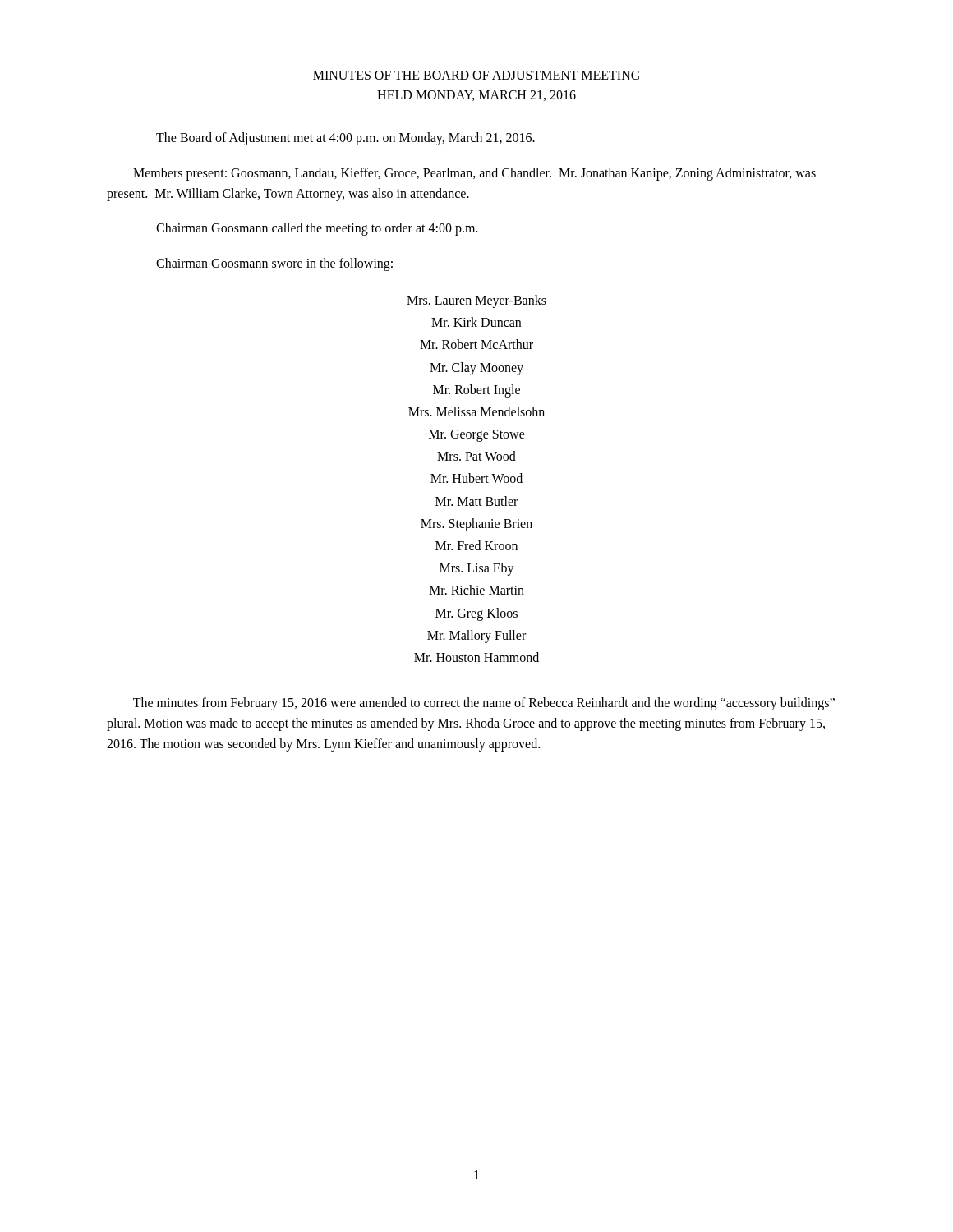This screenshot has height=1232, width=953.
Task: Find the block starting "Chairman Goosmann called the meeting to order"
Action: (x=317, y=228)
